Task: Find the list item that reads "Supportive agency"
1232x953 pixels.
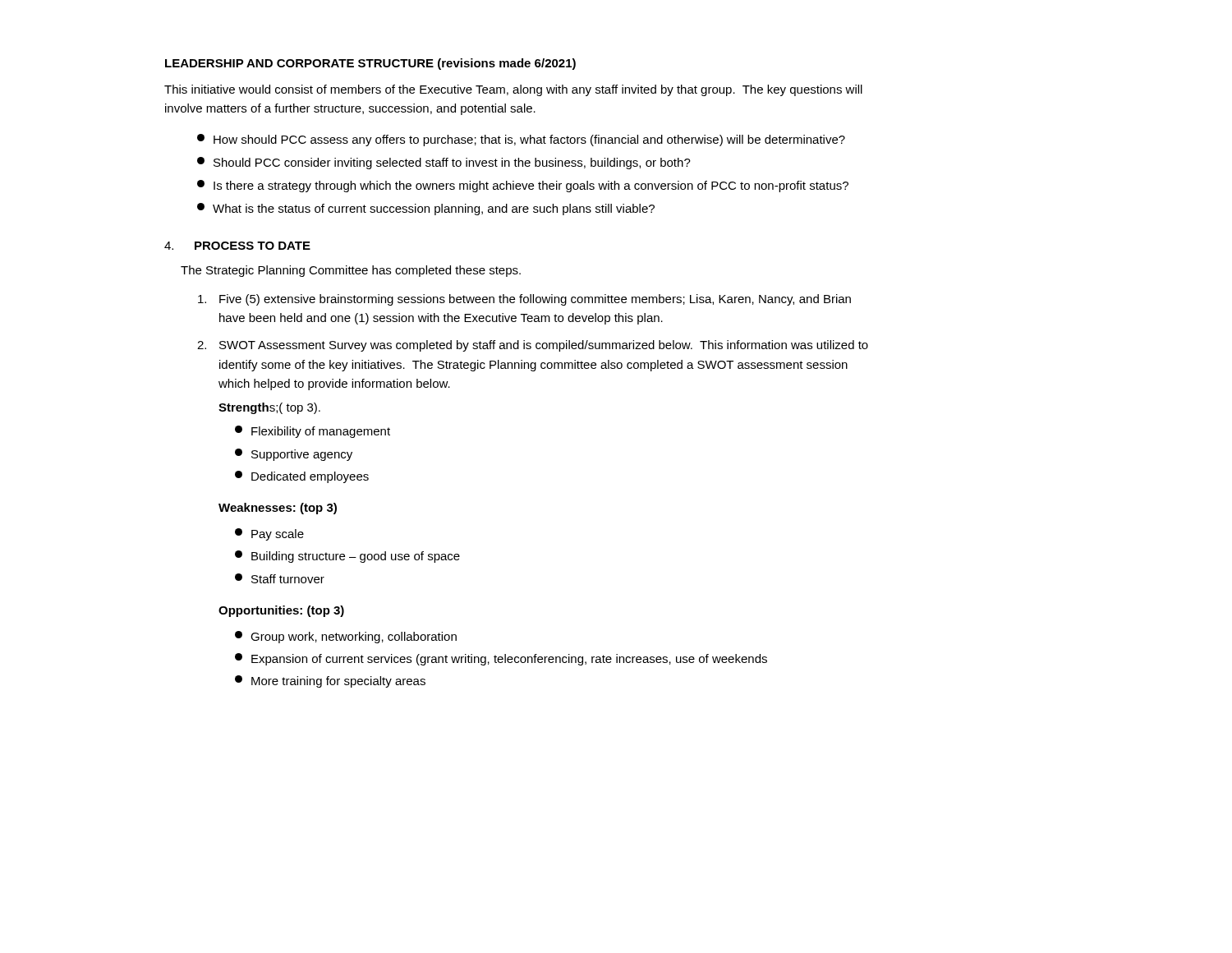Action: click(294, 454)
